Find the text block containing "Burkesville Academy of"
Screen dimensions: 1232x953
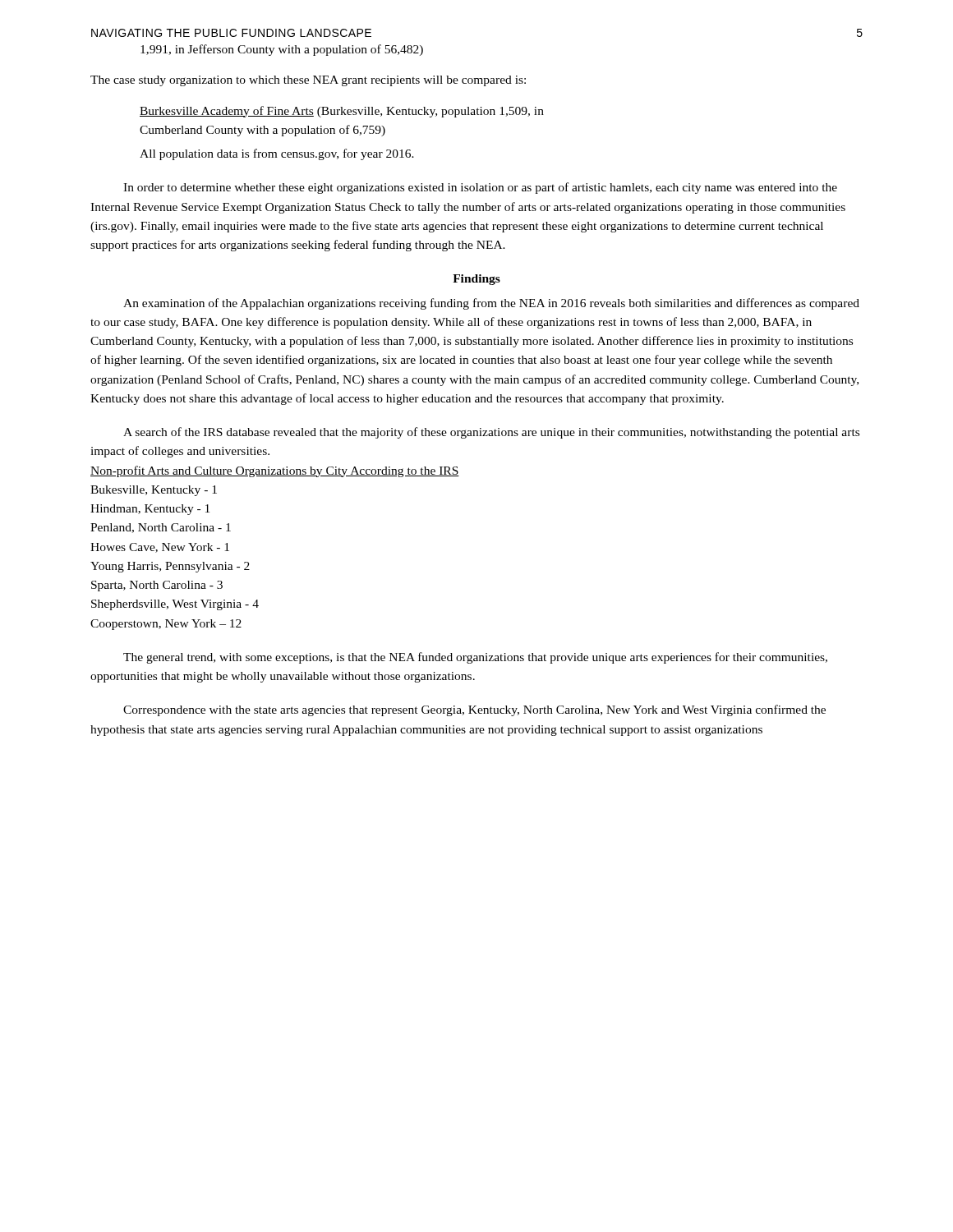342,120
